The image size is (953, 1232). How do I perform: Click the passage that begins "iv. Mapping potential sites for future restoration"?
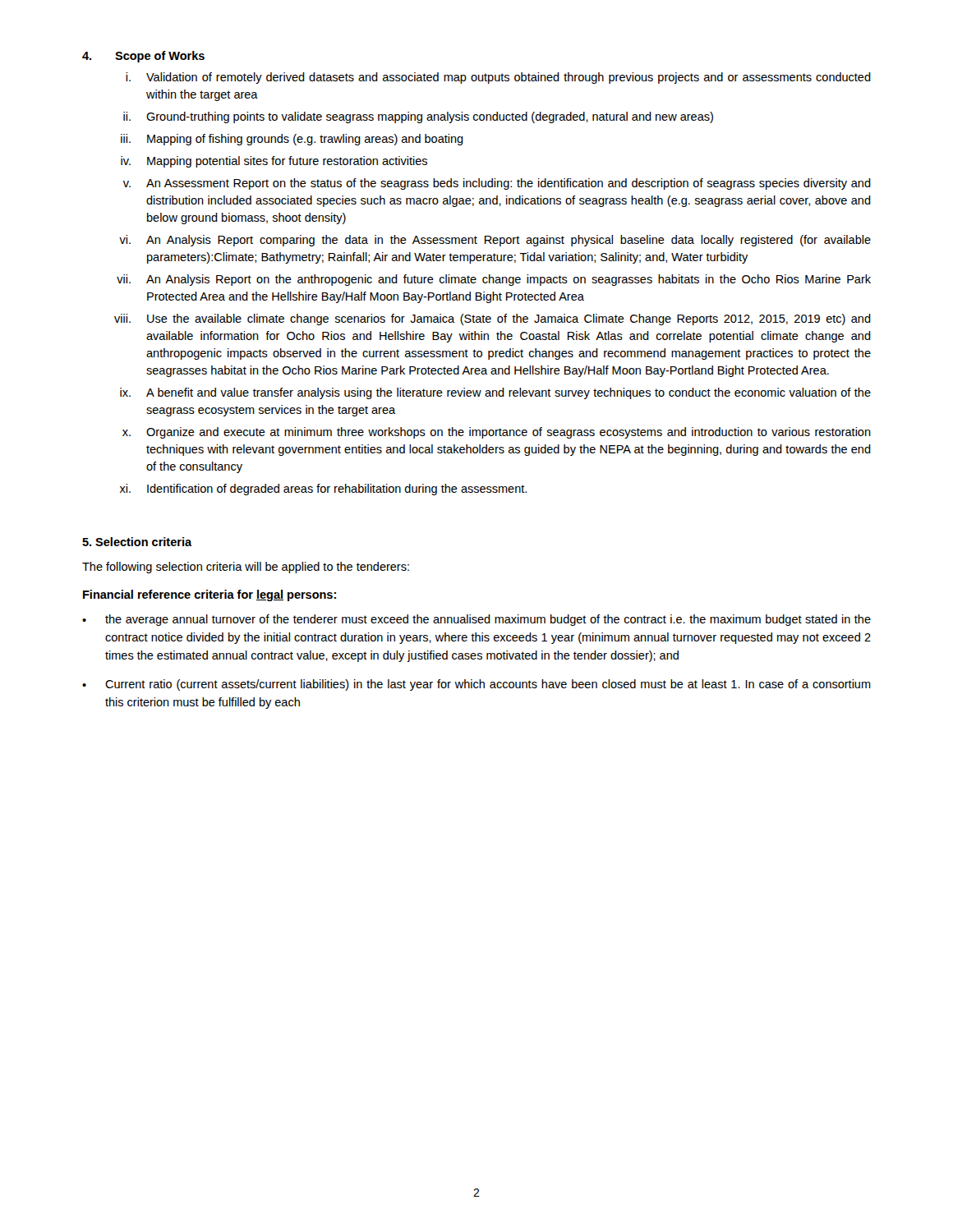pos(274,162)
